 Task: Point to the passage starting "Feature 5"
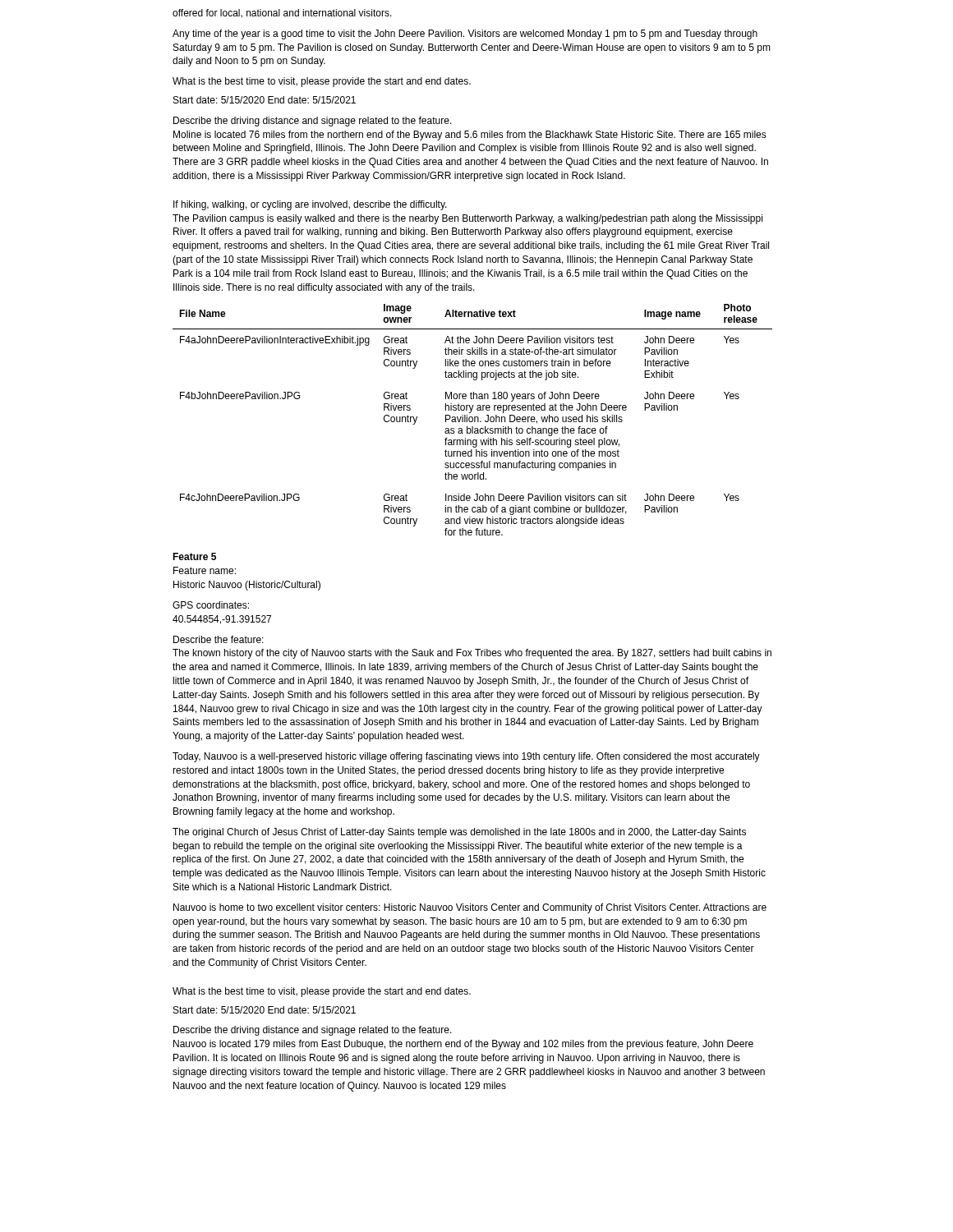click(194, 557)
